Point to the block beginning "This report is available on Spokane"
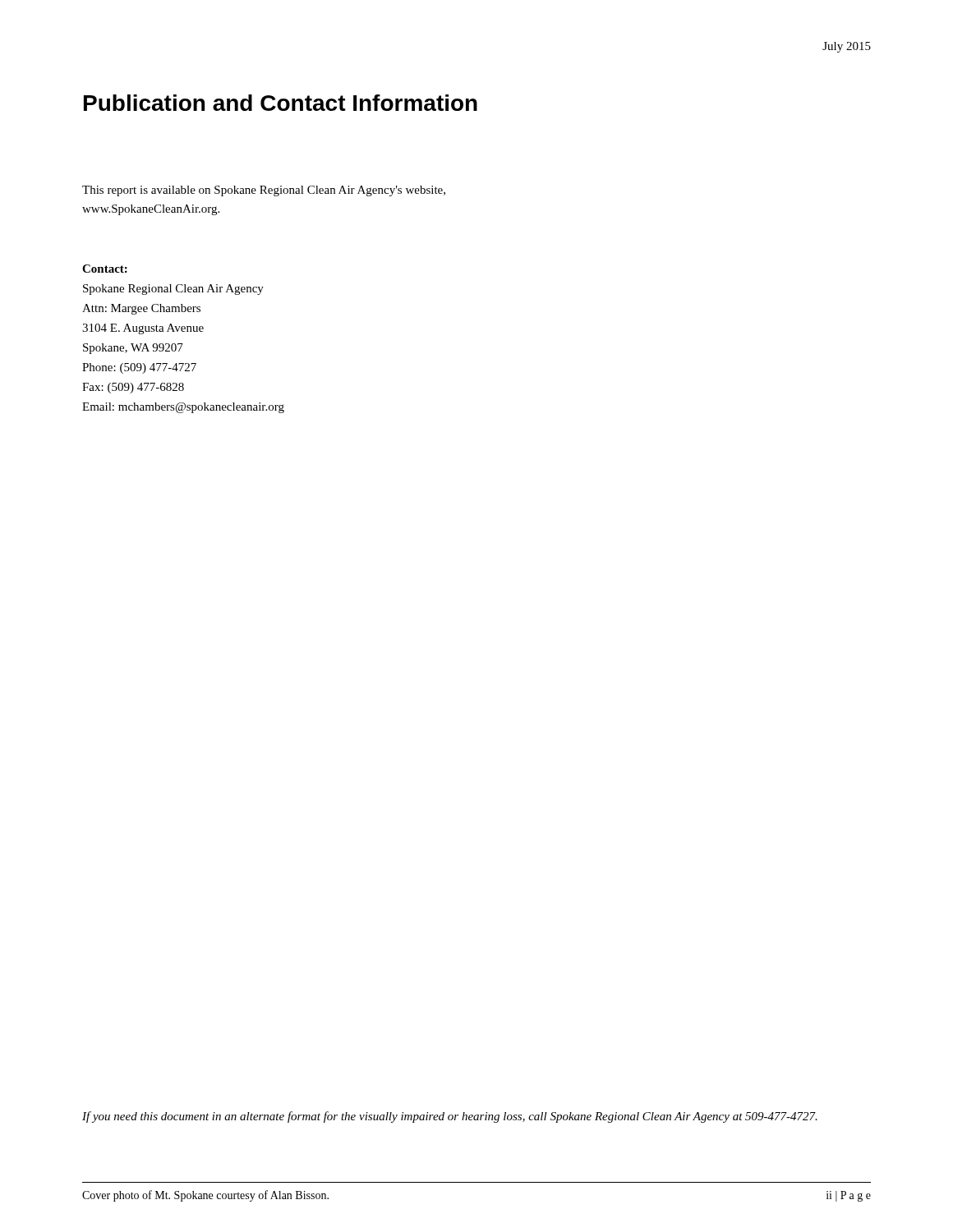This screenshot has height=1232, width=953. [264, 199]
